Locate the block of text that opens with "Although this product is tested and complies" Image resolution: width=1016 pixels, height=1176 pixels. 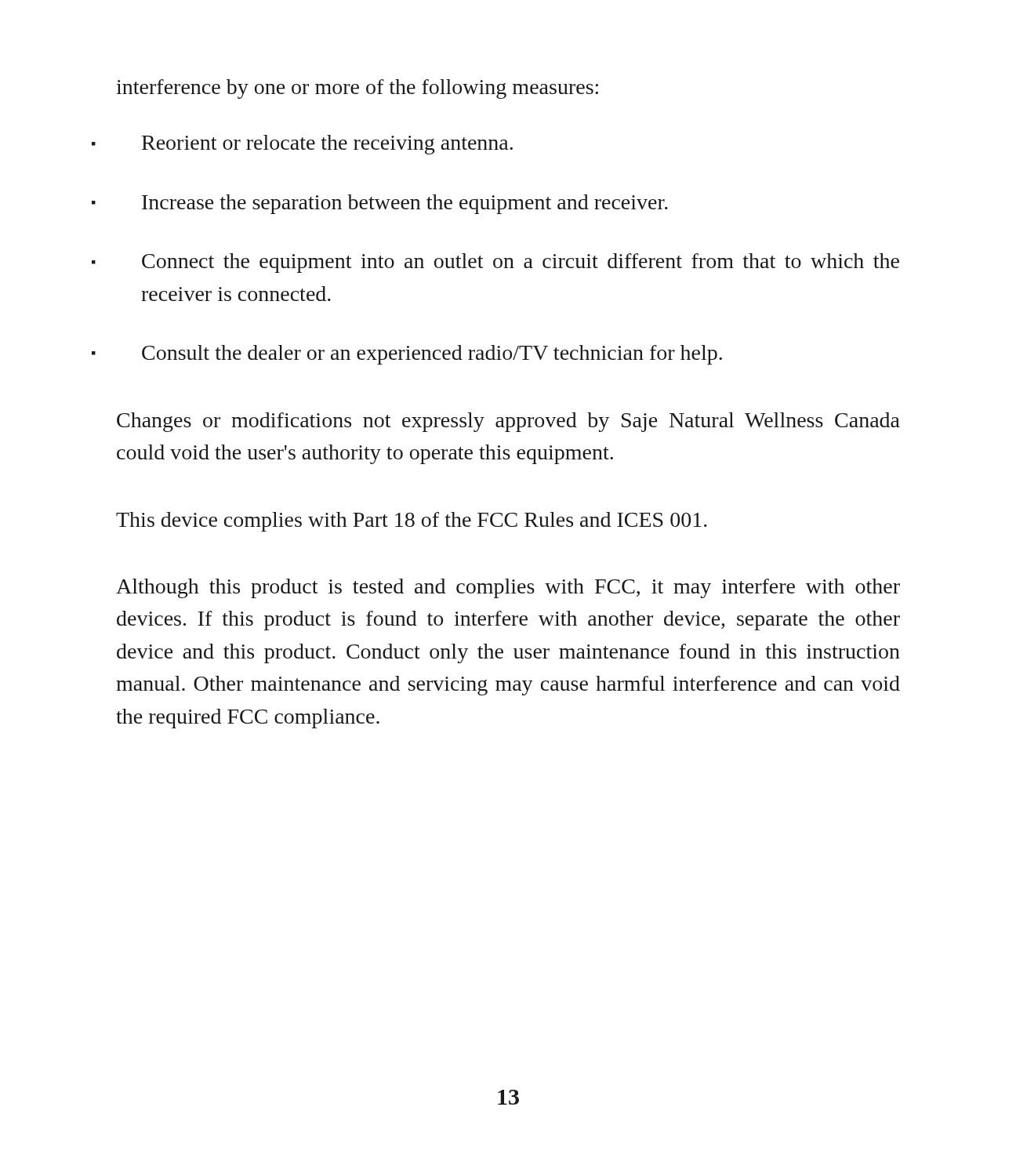click(508, 651)
